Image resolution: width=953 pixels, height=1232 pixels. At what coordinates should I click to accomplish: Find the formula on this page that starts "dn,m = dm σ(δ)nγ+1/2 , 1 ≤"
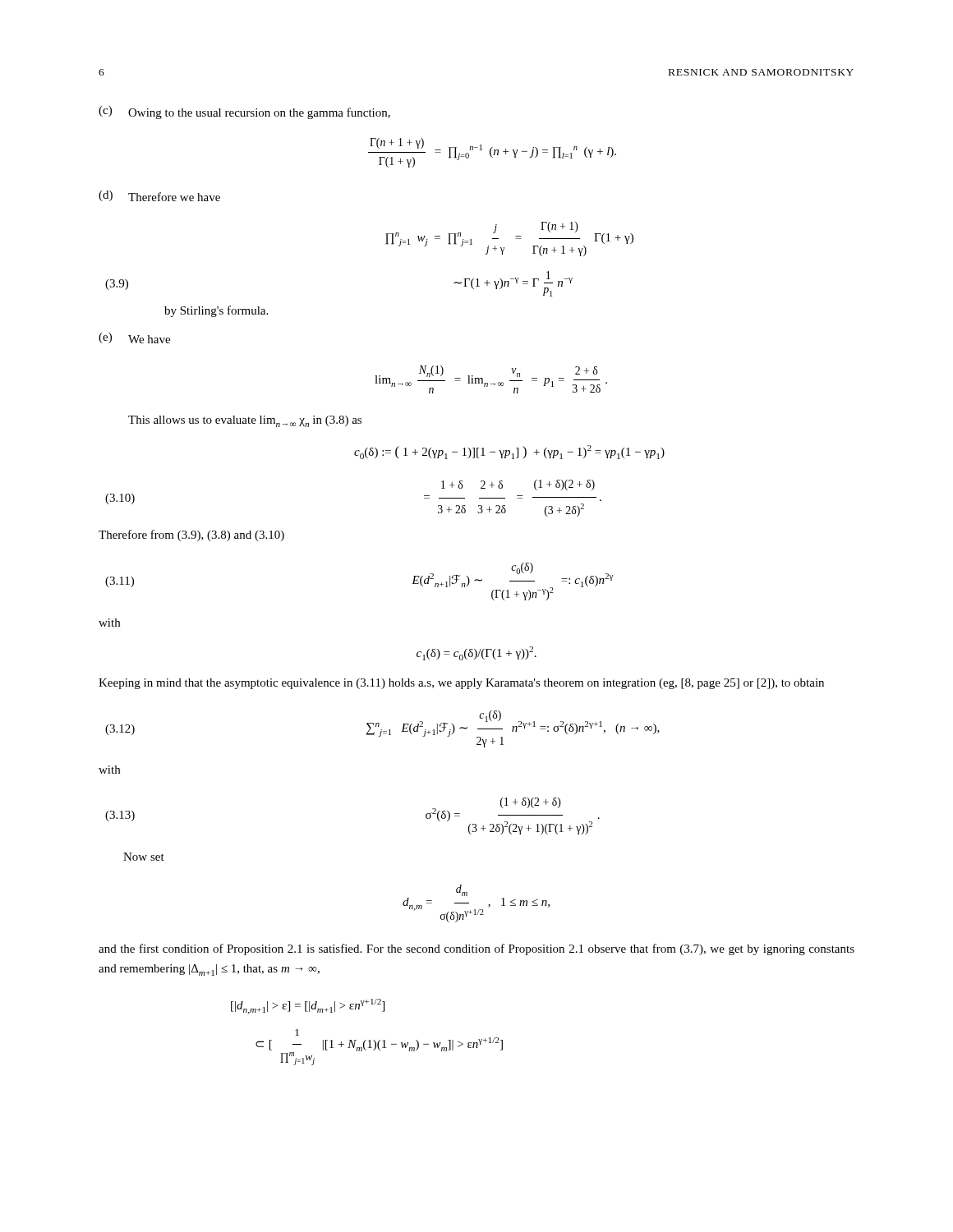(476, 903)
